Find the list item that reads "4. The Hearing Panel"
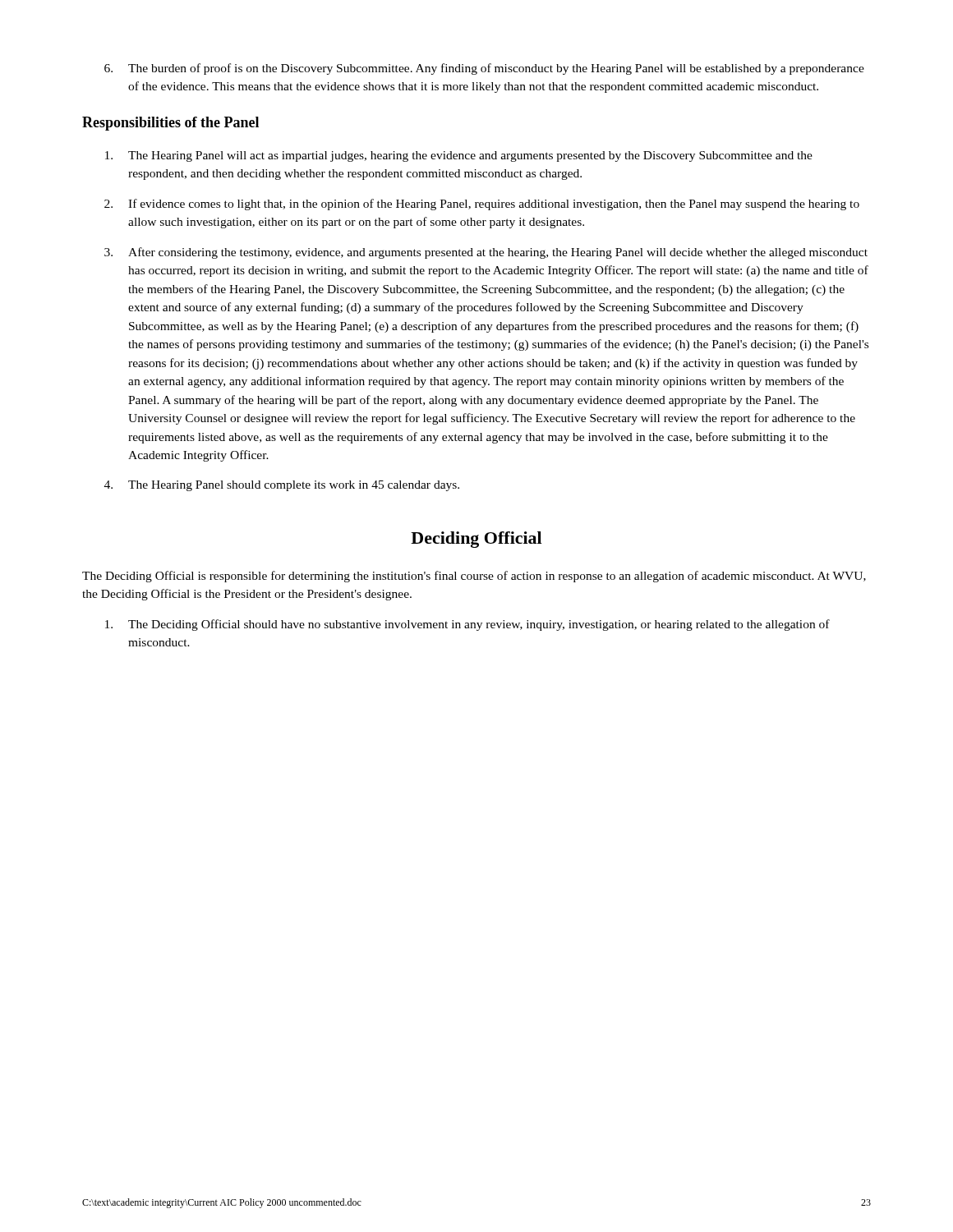This screenshot has width=953, height=1232. click(282, 486)
